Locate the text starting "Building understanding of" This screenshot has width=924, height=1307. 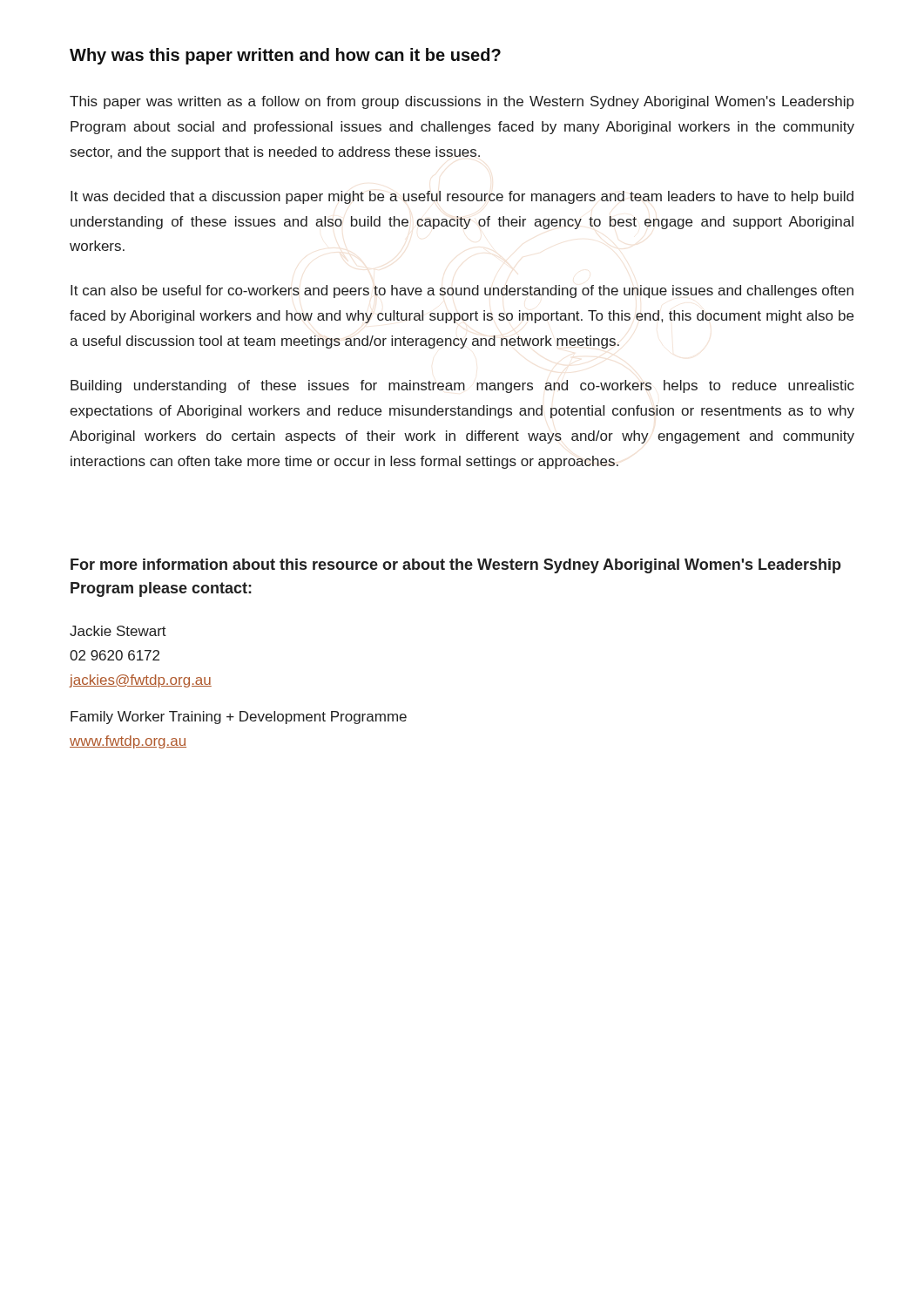pyautogui.click(x=462, y=423)
